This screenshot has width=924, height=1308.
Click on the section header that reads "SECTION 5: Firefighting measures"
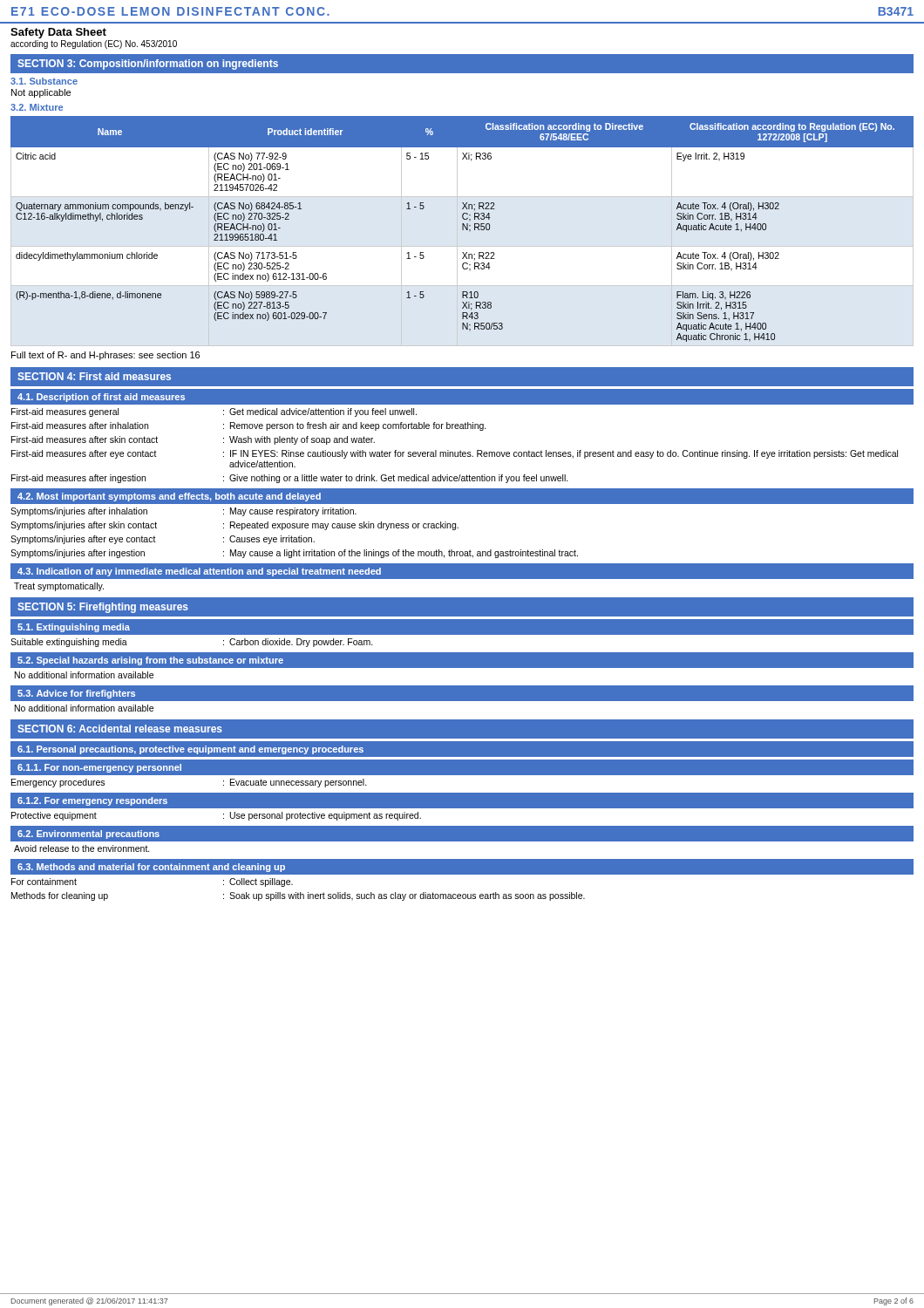103,607
